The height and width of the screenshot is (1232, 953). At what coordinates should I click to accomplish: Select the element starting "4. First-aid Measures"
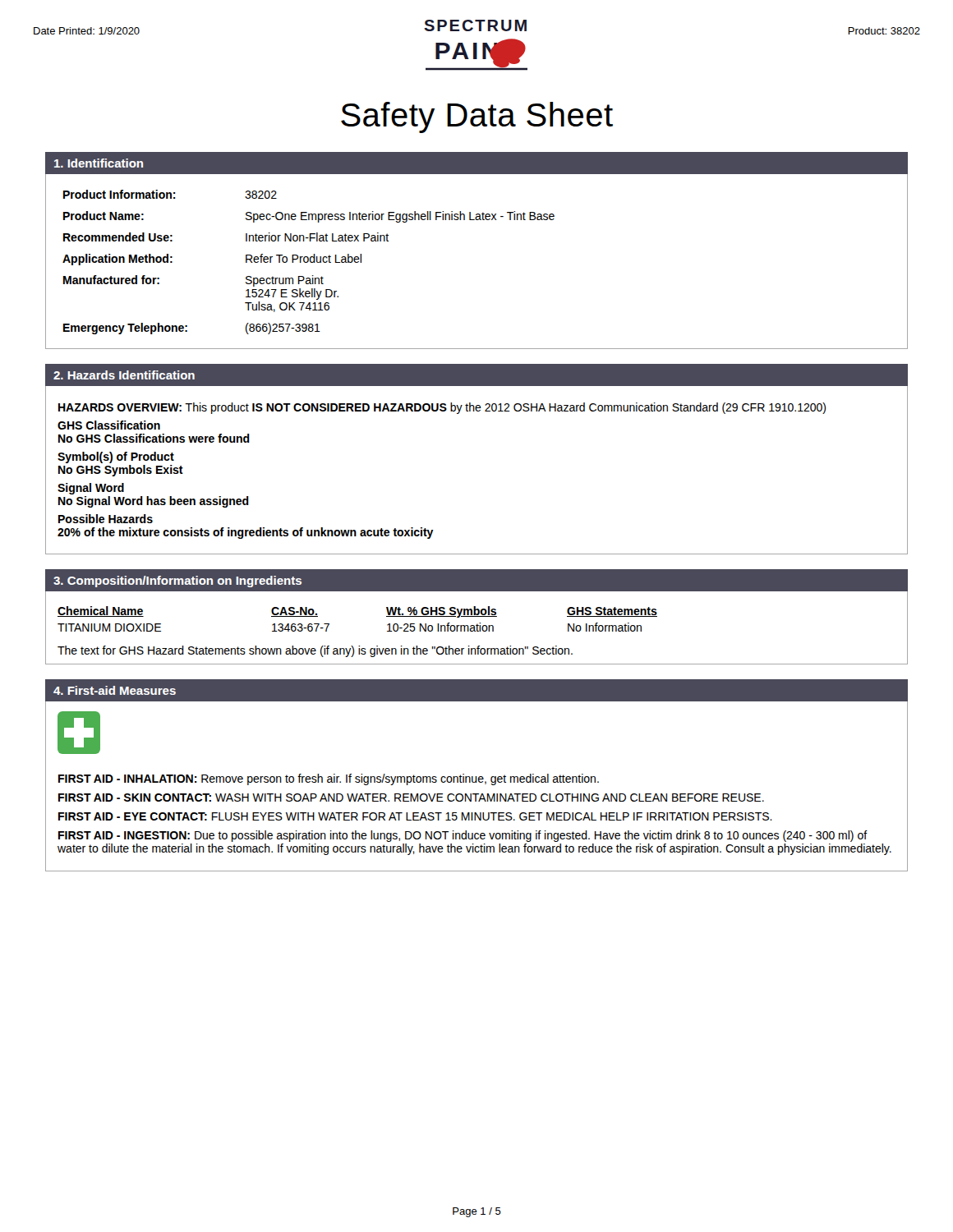click(x=115, y=690)
